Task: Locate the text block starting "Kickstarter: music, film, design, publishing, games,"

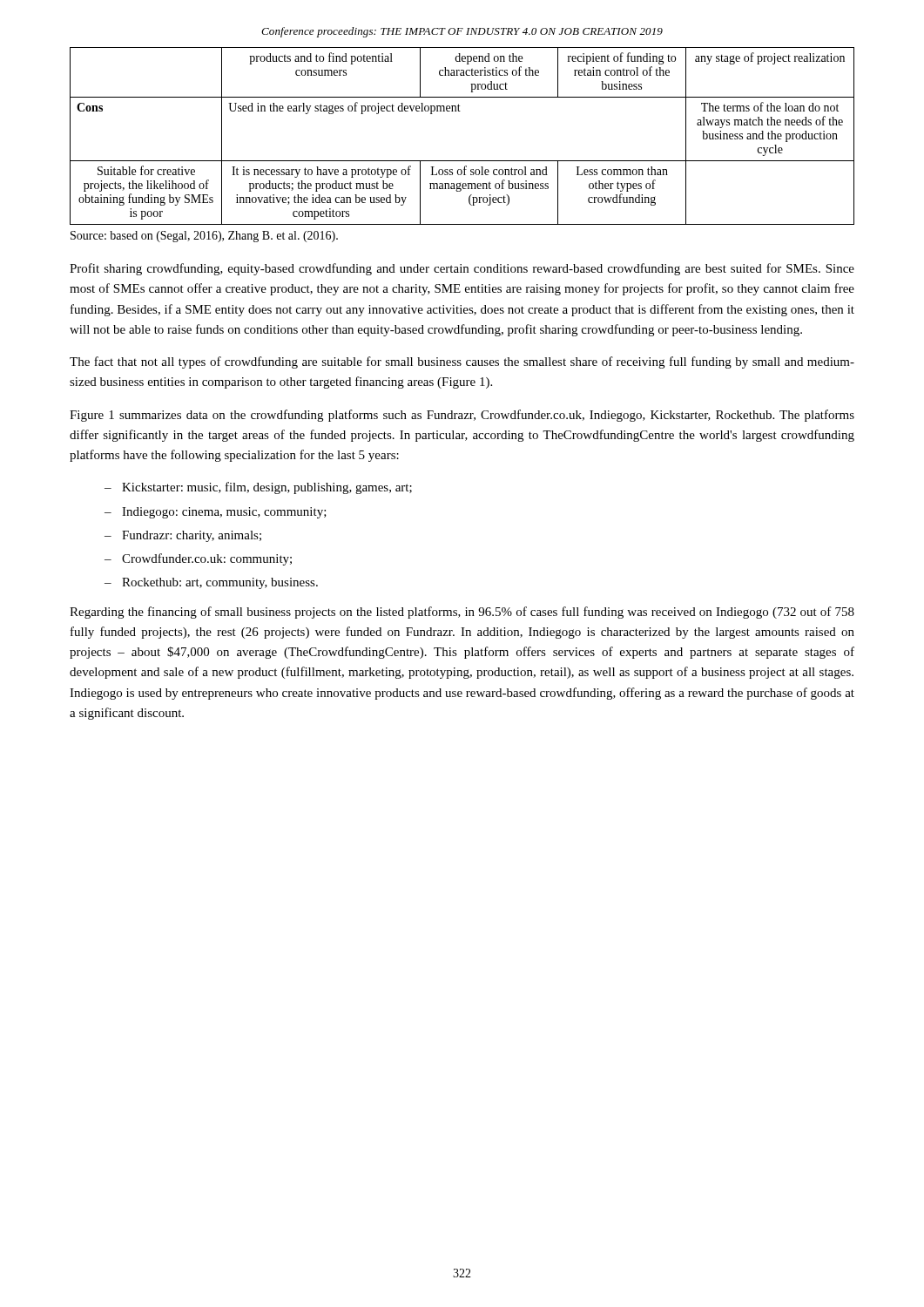Action: coord(267,487)
